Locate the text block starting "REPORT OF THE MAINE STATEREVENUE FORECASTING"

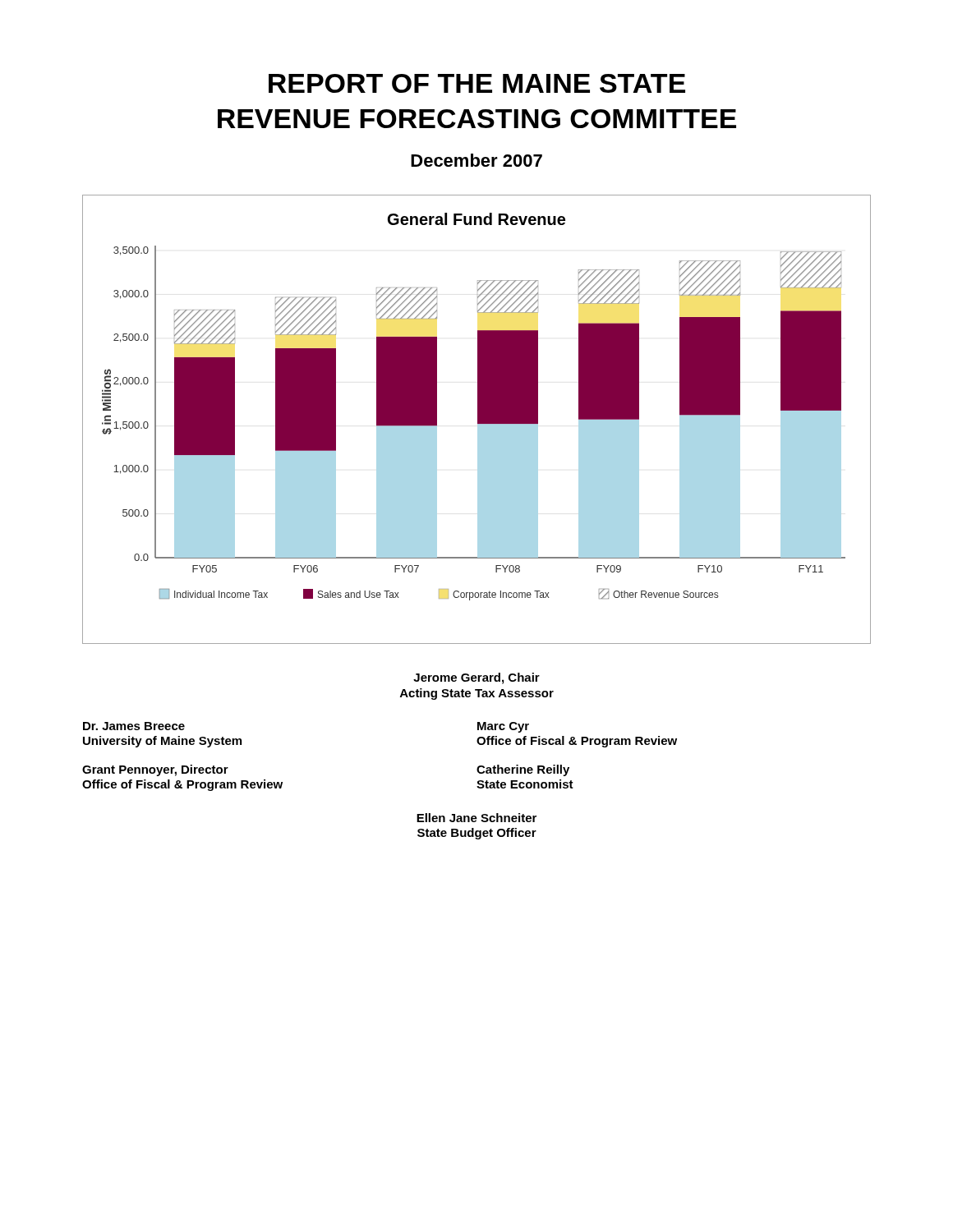pos(476,101)
